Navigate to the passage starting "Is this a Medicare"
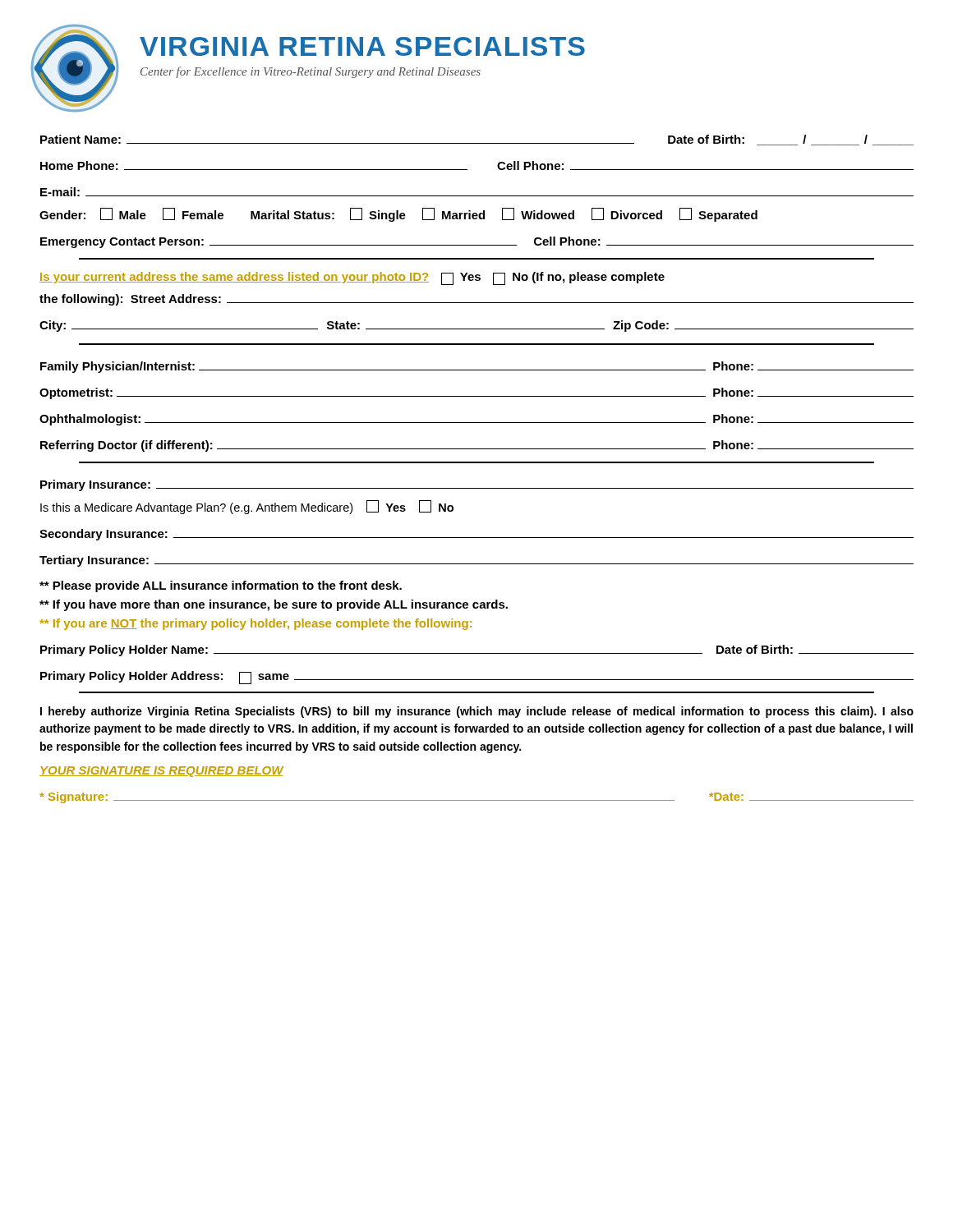This screenshot has height=1232, width=953. click(x=247, y=507)
